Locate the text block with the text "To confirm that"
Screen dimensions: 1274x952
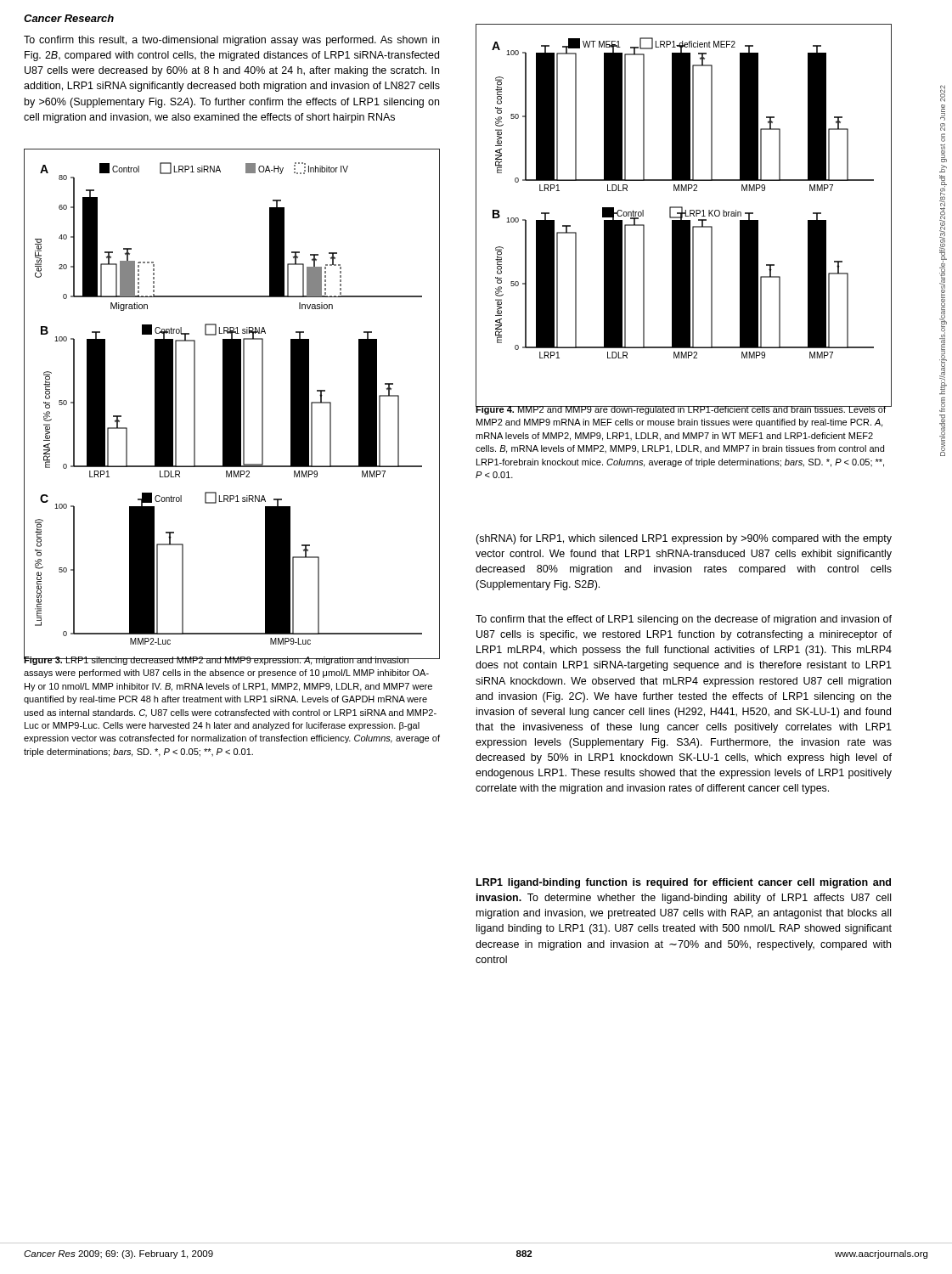[684, 704]
